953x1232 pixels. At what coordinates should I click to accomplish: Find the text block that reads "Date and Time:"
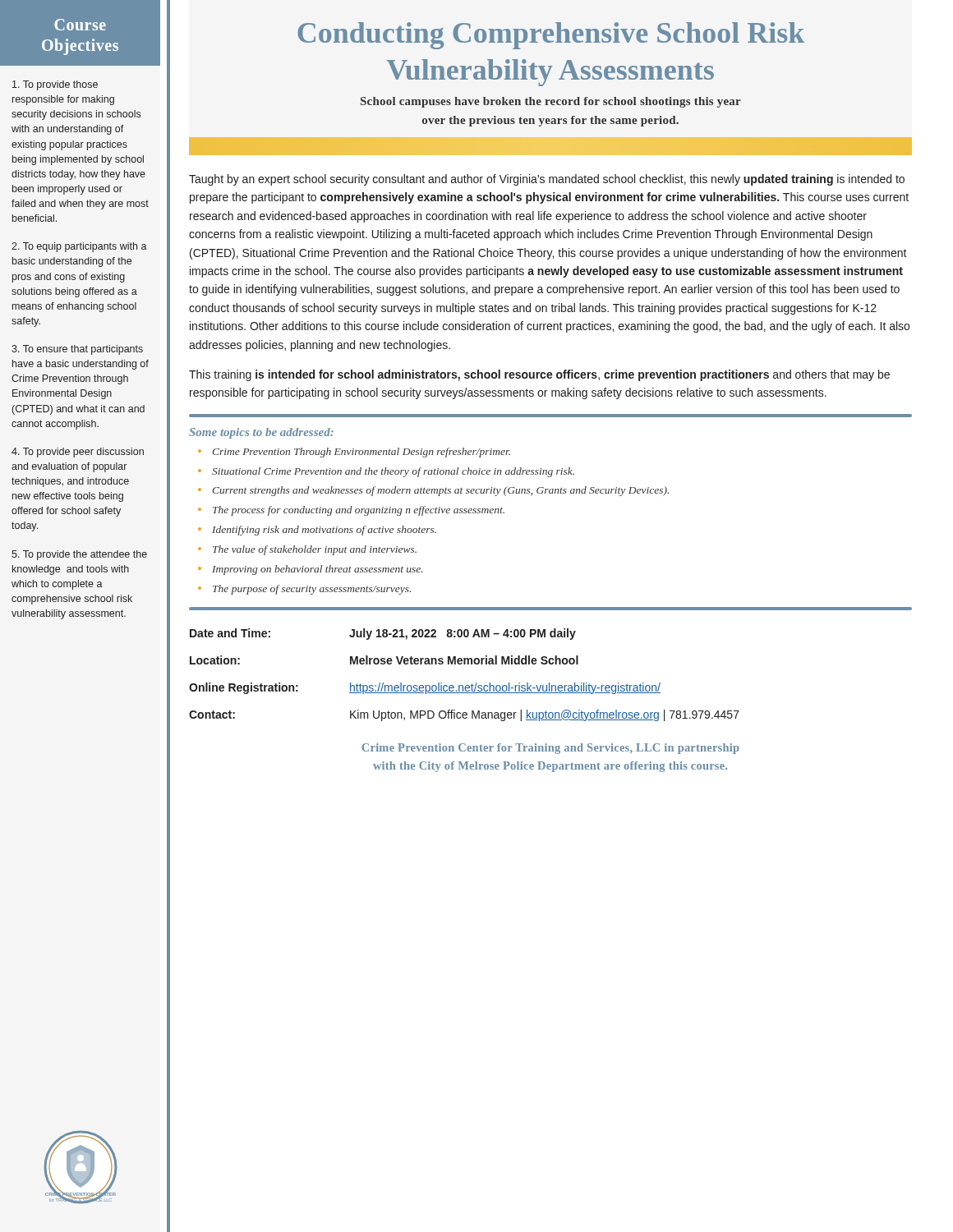point(382,633)
